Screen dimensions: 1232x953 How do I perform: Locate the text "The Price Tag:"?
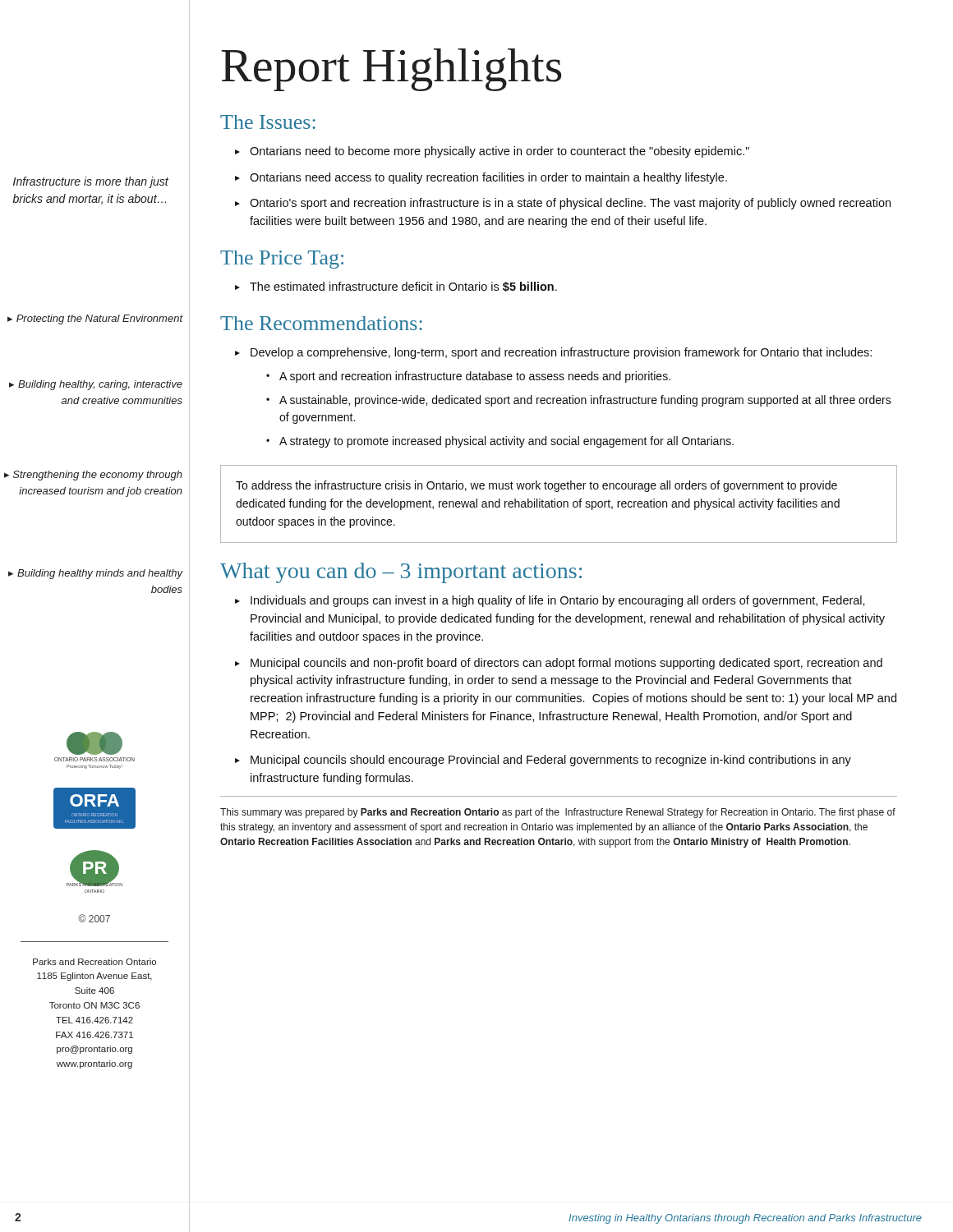tap(282, 260)
